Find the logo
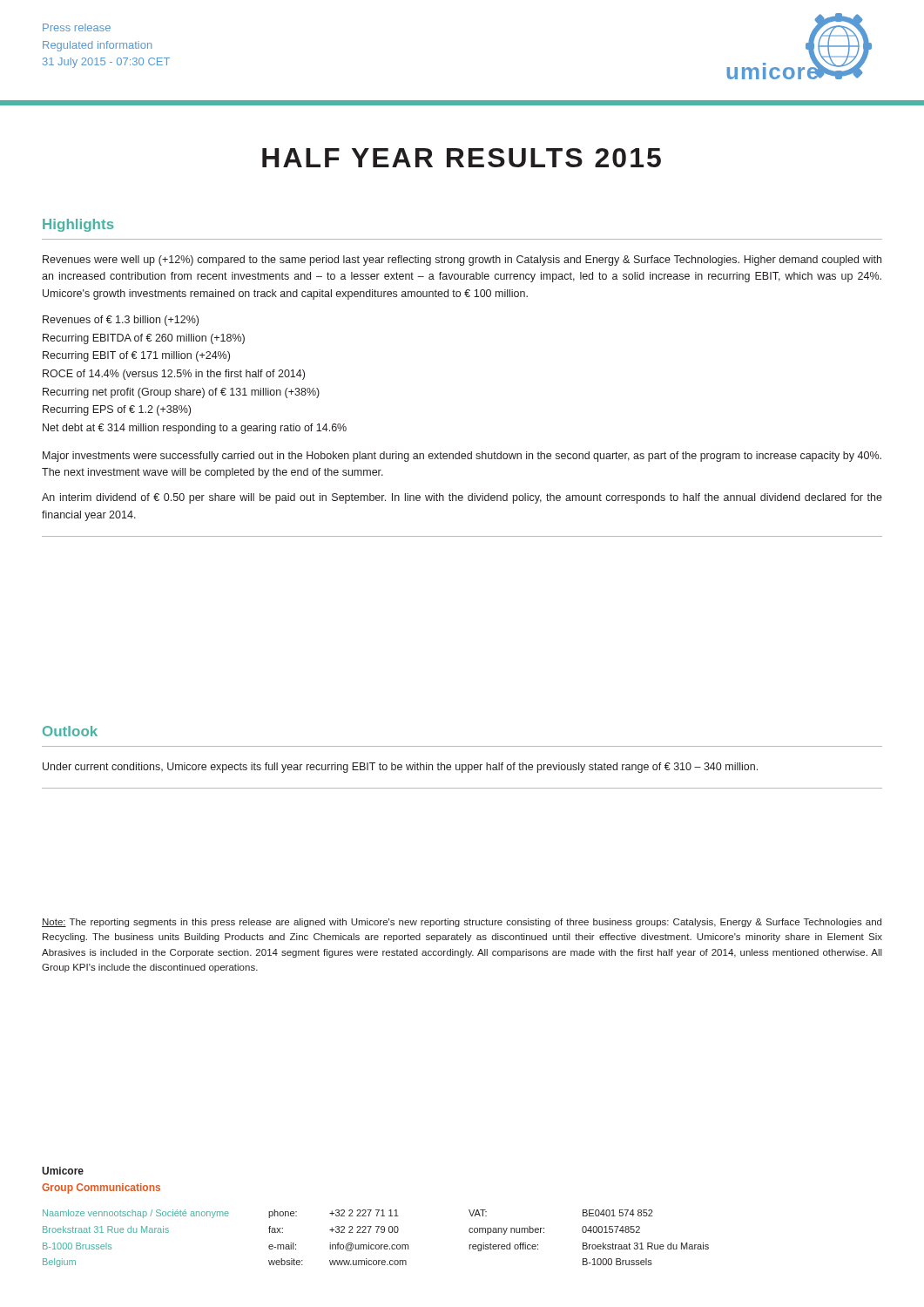924x1307 pixels. 804,54
